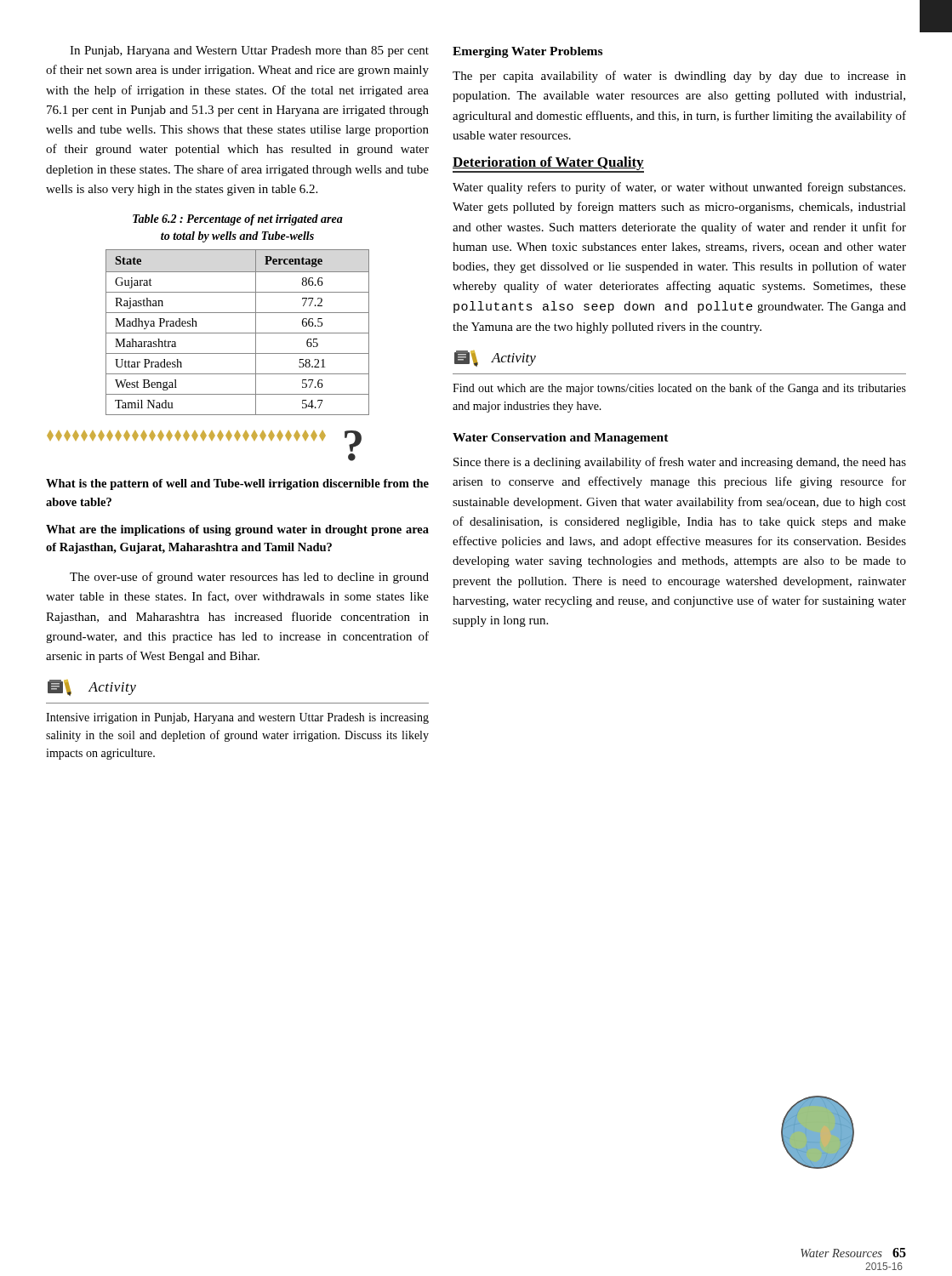Select the element starting "Deterioration of Water Quality"
Image resolution: width=952 pixels, height=1276 pixels.
[x=548, y=162]
